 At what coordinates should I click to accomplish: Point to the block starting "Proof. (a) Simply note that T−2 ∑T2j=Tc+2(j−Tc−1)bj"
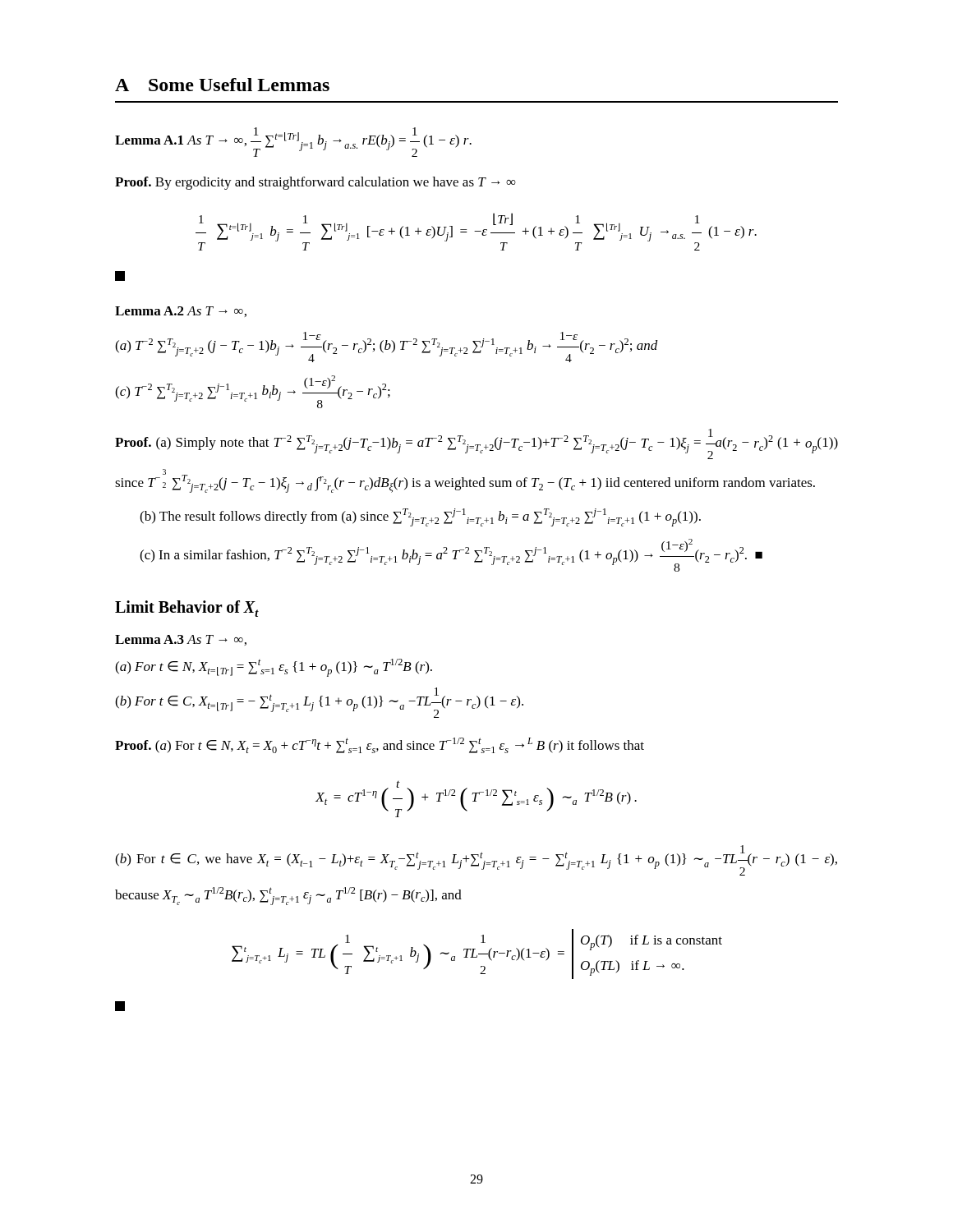pos(476,459)
